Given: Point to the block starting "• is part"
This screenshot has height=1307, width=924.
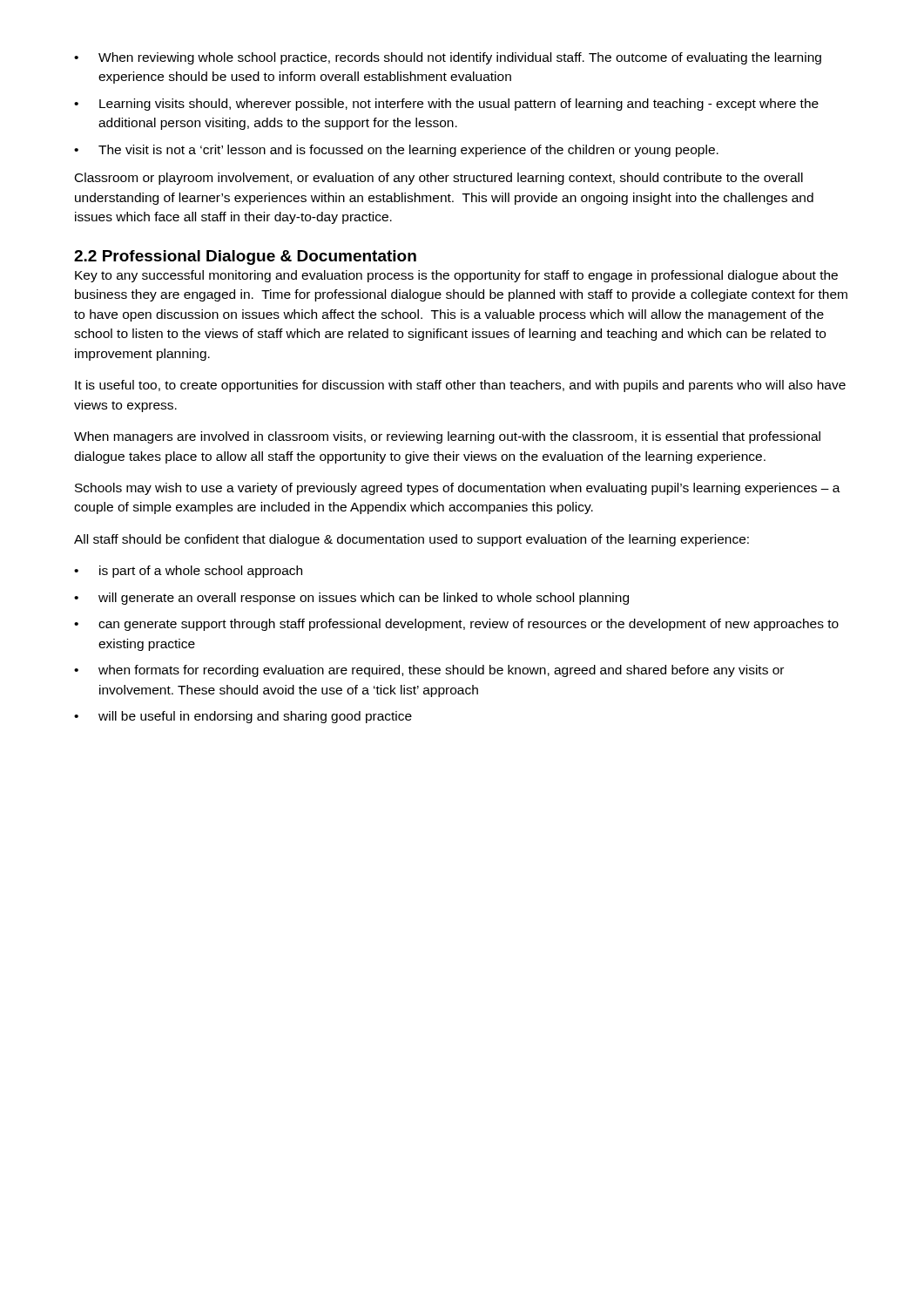Looking at the screenshot, I should (188, 572).
